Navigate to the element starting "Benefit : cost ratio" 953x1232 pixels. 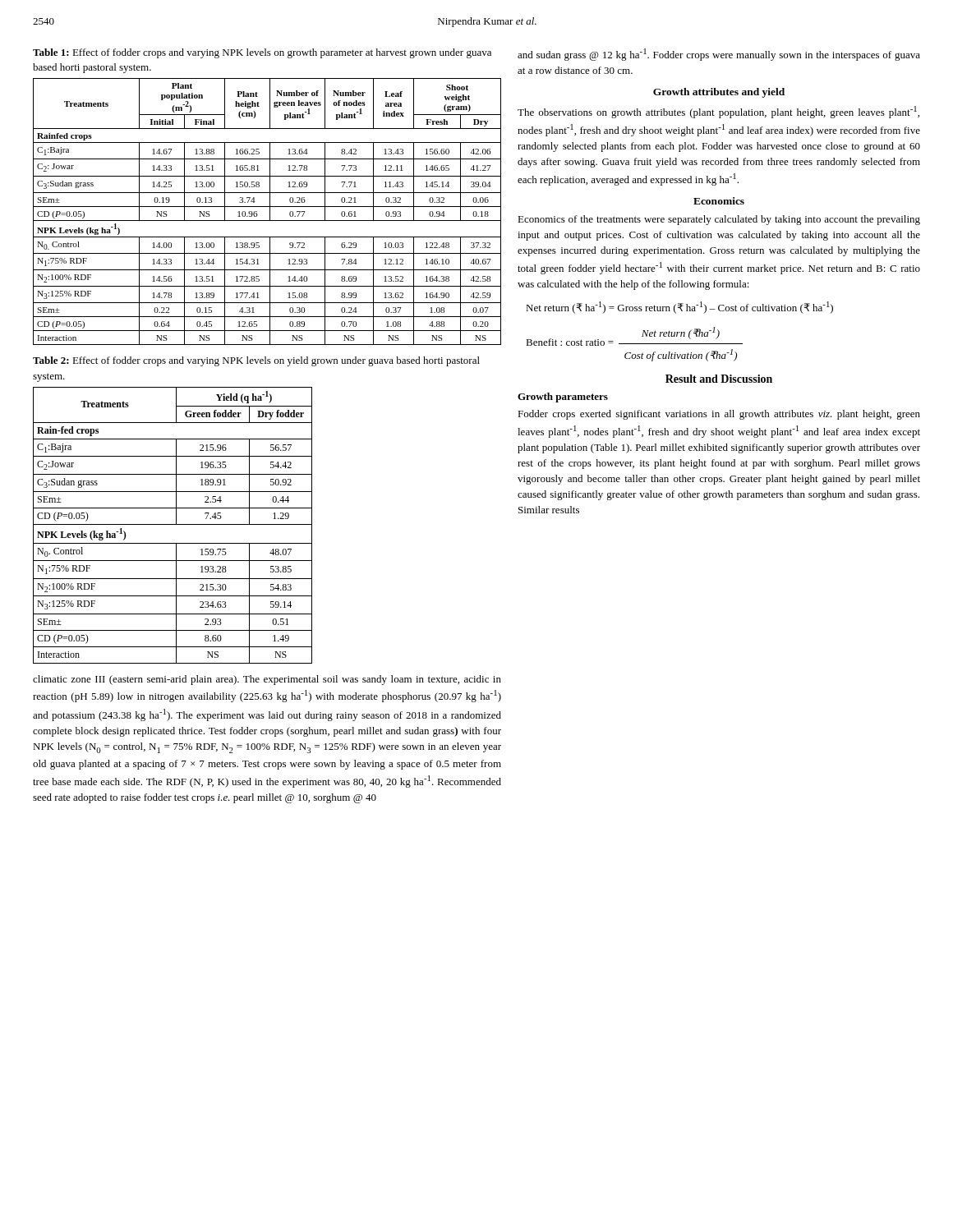click(x=634, y=343)
